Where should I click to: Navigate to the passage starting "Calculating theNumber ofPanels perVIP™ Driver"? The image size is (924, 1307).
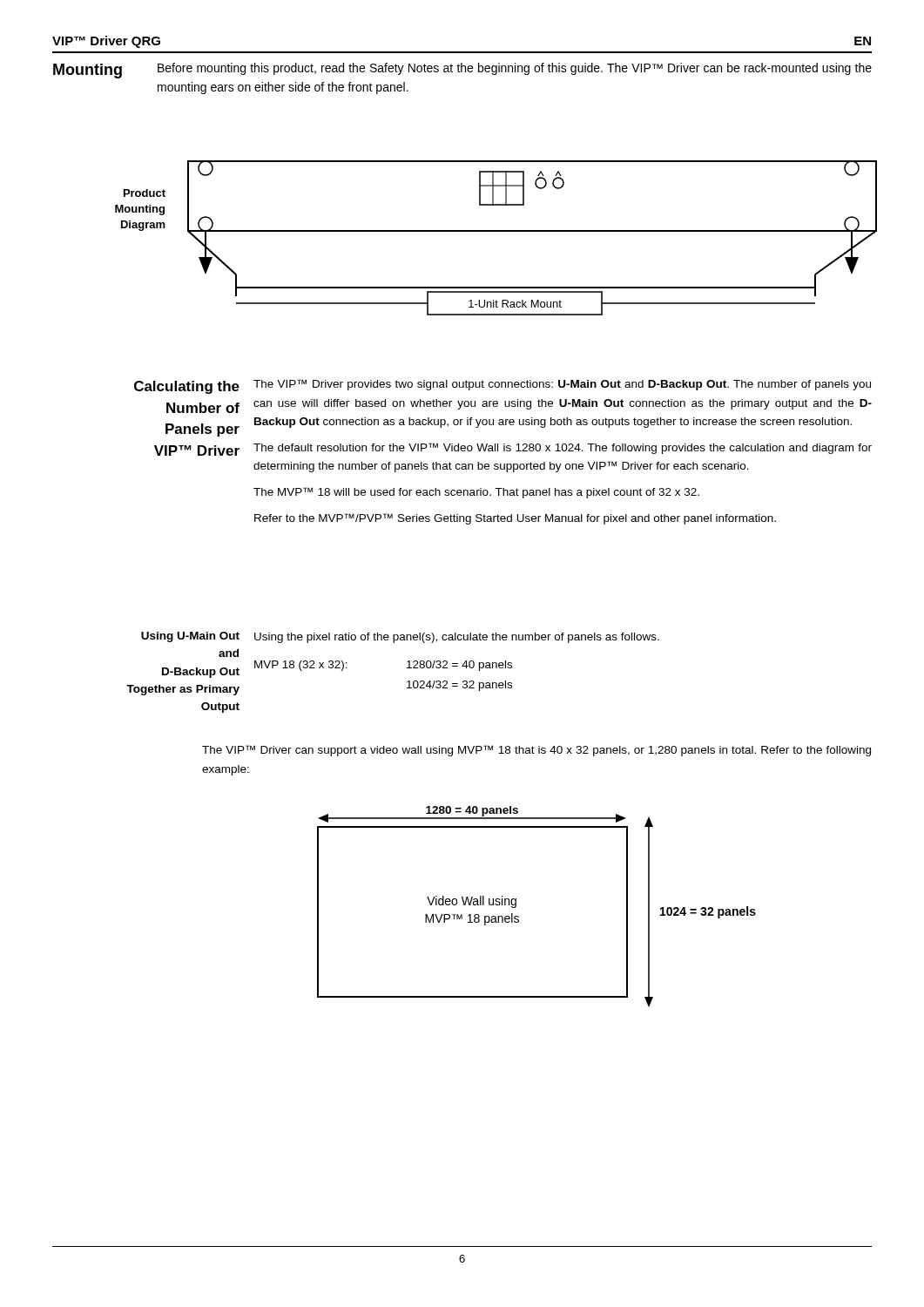(x=186, y=419)
